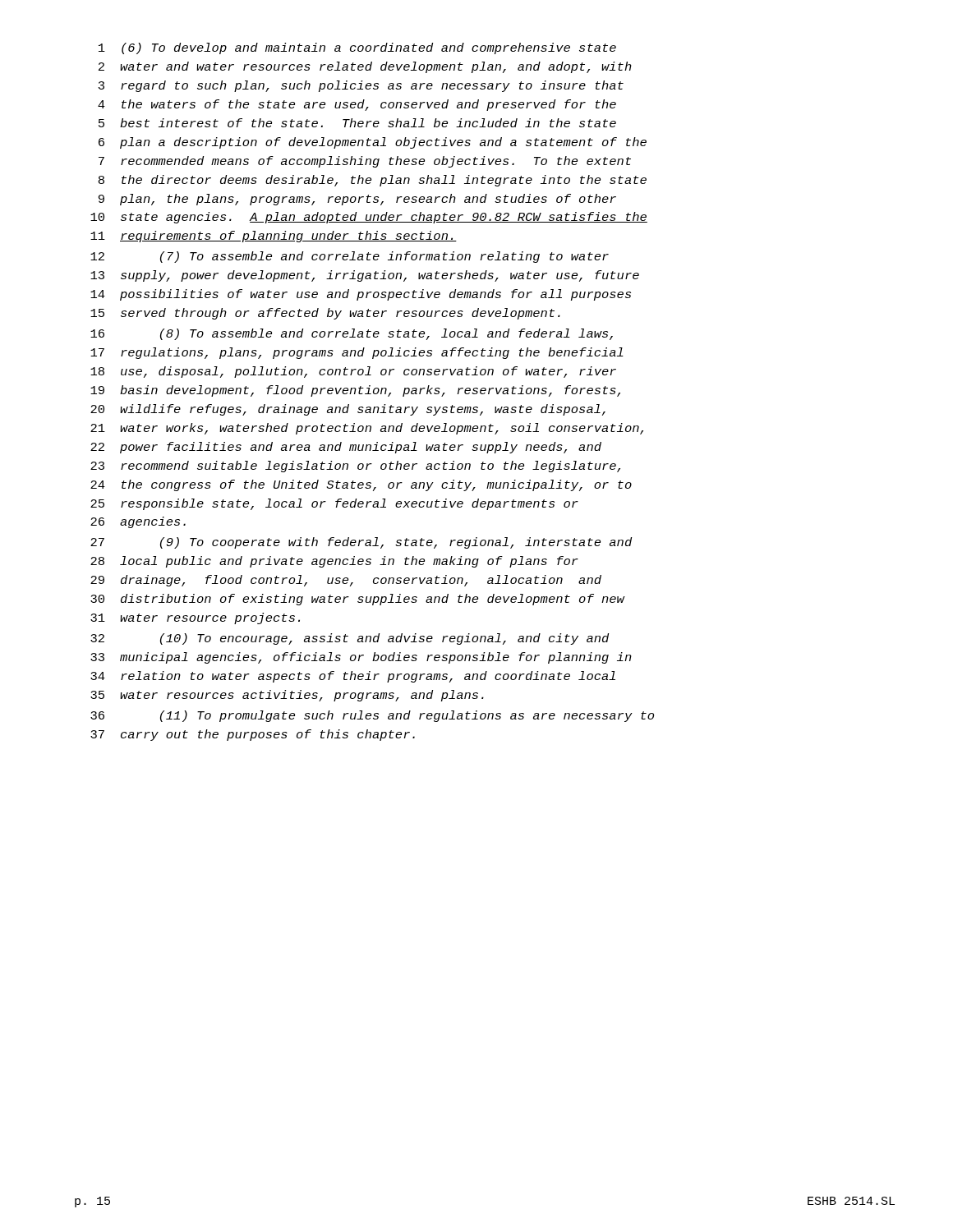This screenshot has width=953, height=1232.
Task: Point to the block beginning "36 (11) To promulgate such rules and"
Action: tap(485, 726)
